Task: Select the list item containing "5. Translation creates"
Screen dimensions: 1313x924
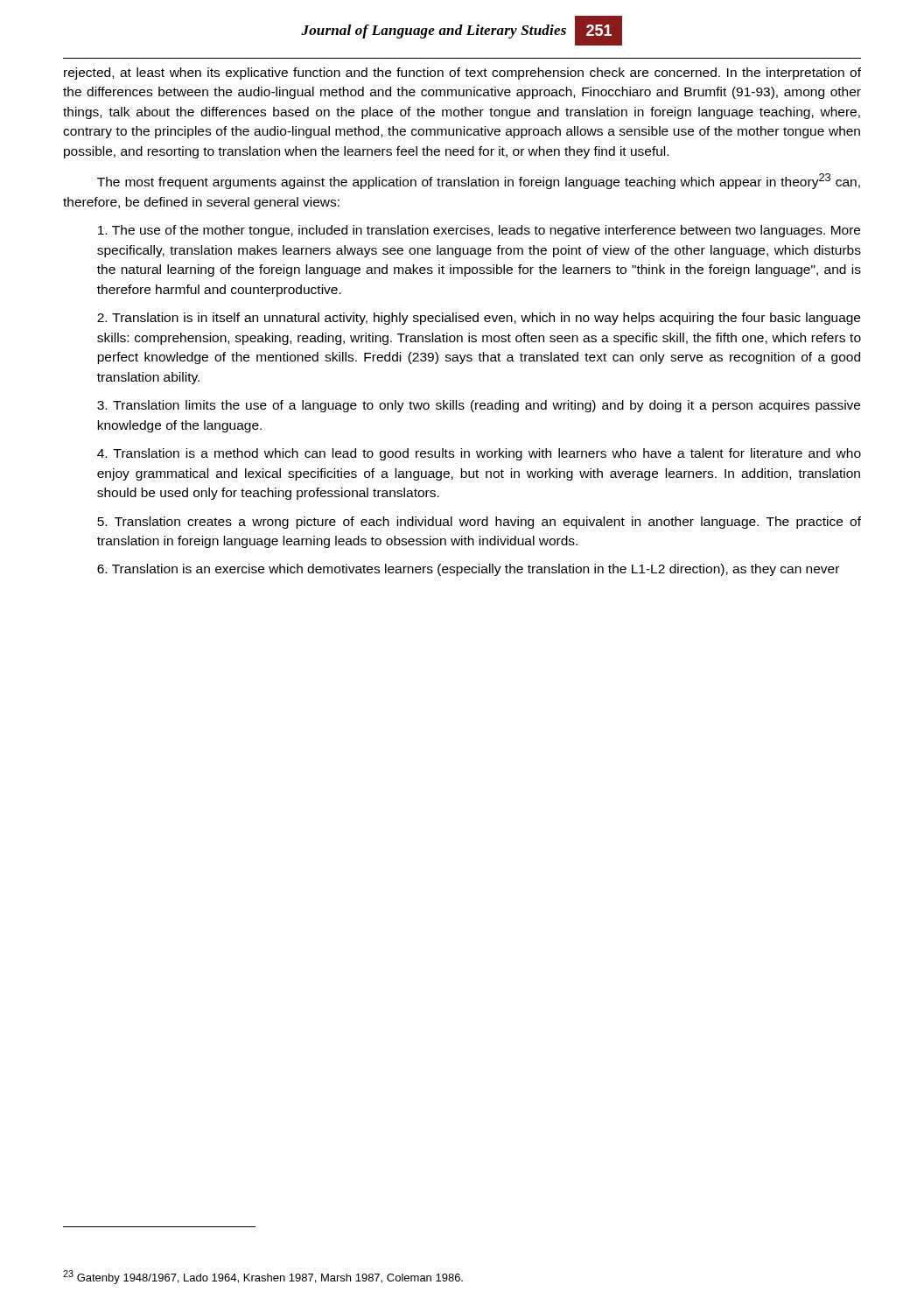Action: [479, 531]
